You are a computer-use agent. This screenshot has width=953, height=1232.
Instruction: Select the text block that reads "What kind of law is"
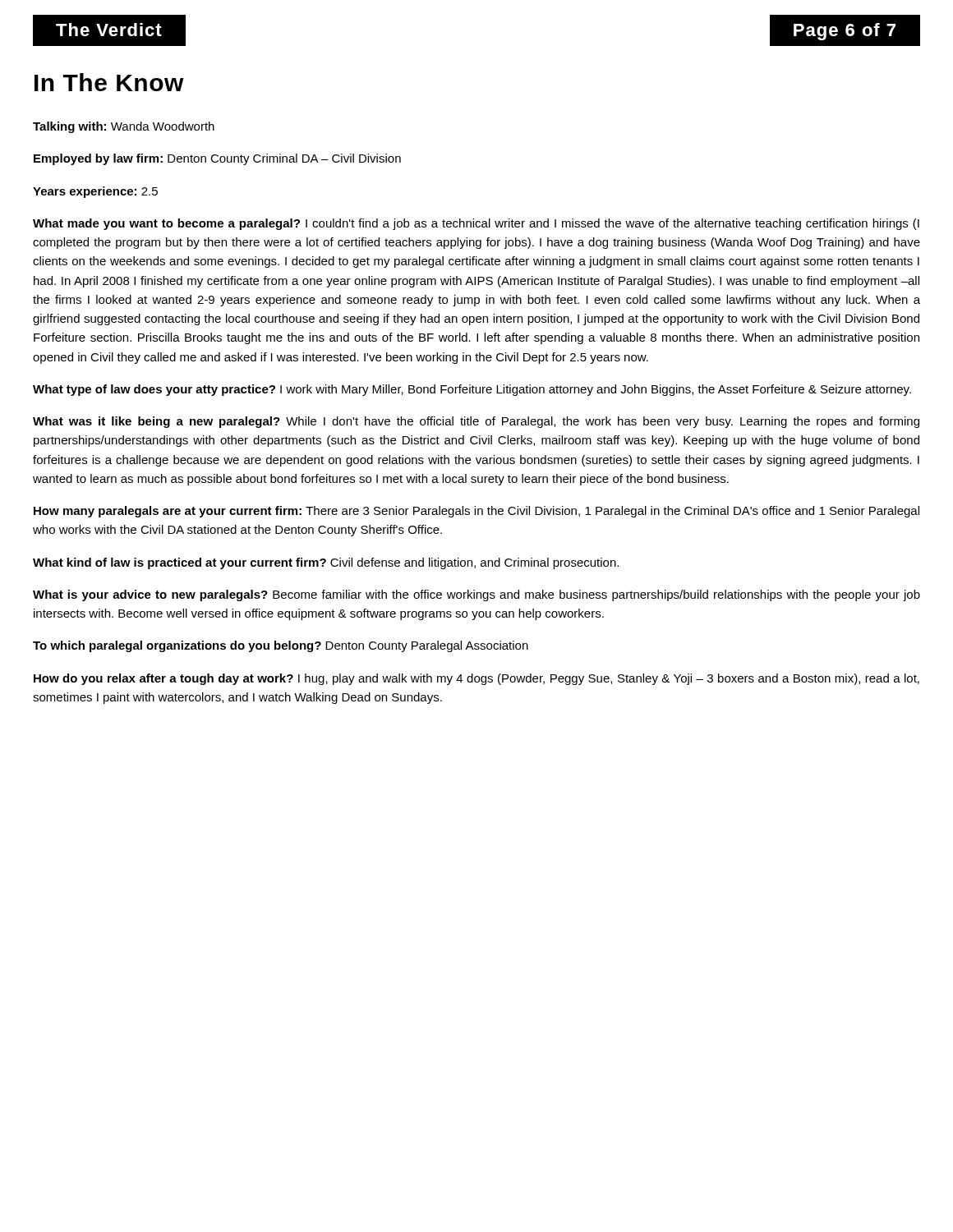(476, 562)
